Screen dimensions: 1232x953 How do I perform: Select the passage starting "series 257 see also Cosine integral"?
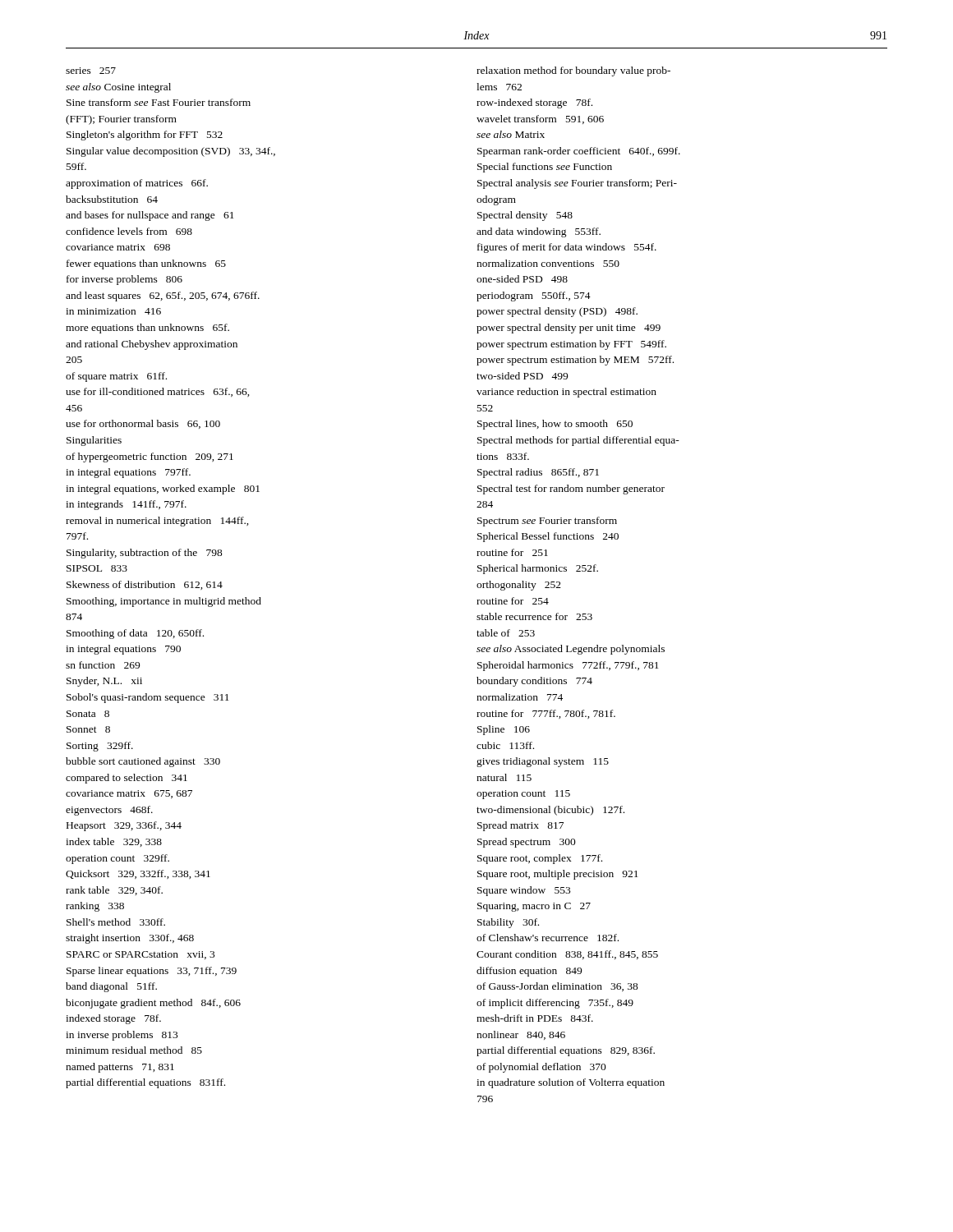[91, 71]
